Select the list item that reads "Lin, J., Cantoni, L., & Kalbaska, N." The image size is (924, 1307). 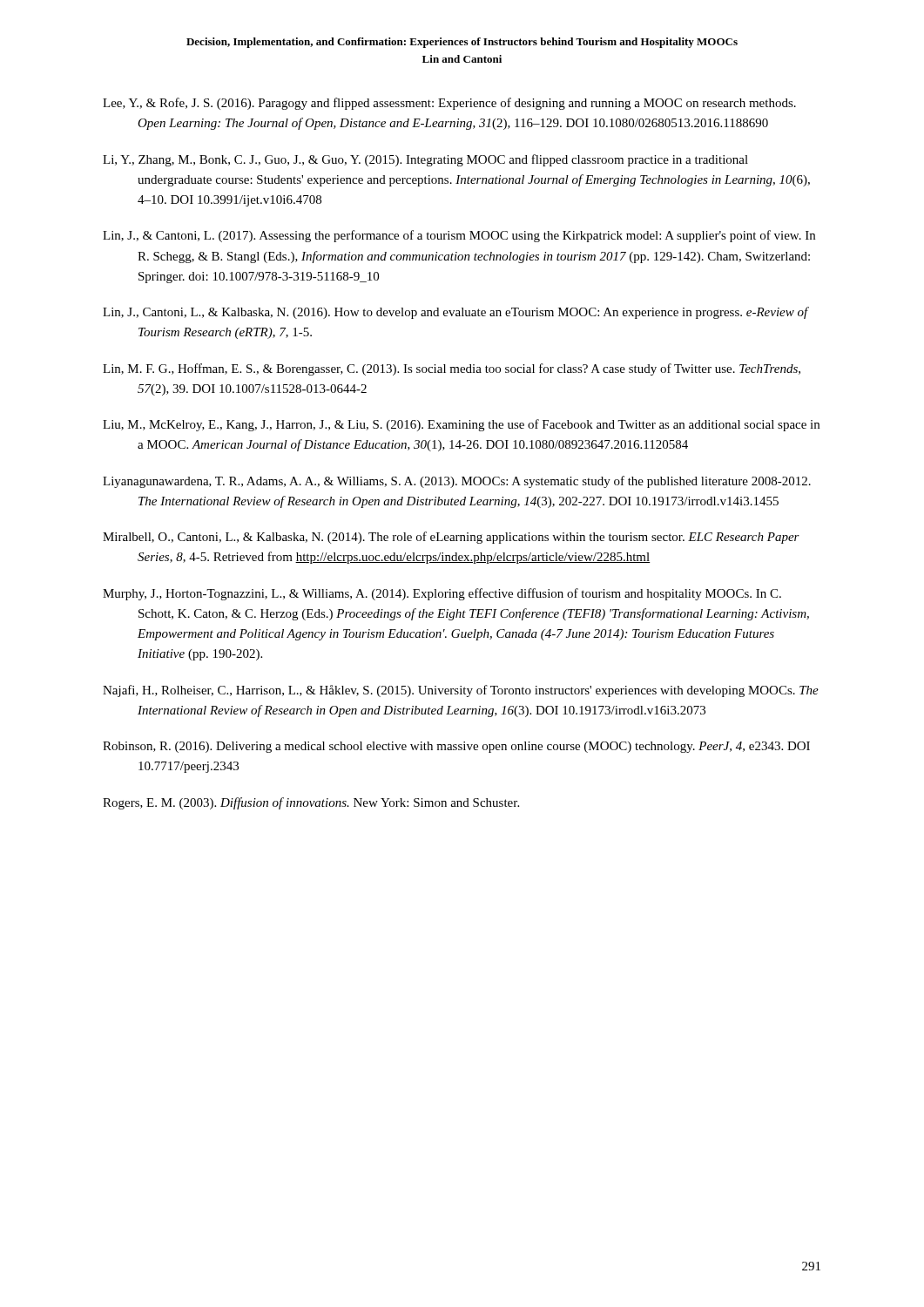pyautogui.click(x=462, y=323)
